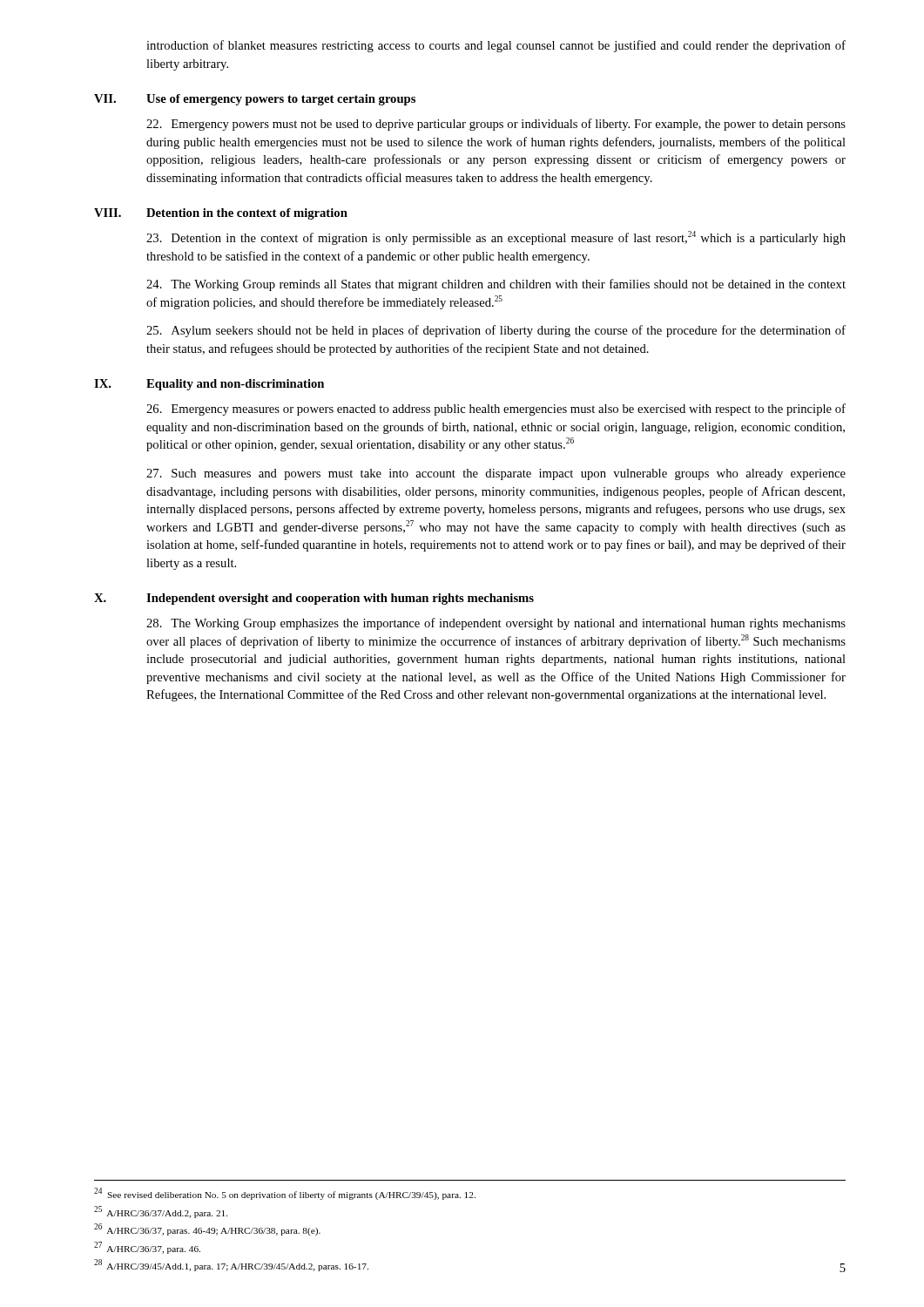
Task: Where does it say "IX. Equality and non-discrimination"?
Action: click(209, 384)
